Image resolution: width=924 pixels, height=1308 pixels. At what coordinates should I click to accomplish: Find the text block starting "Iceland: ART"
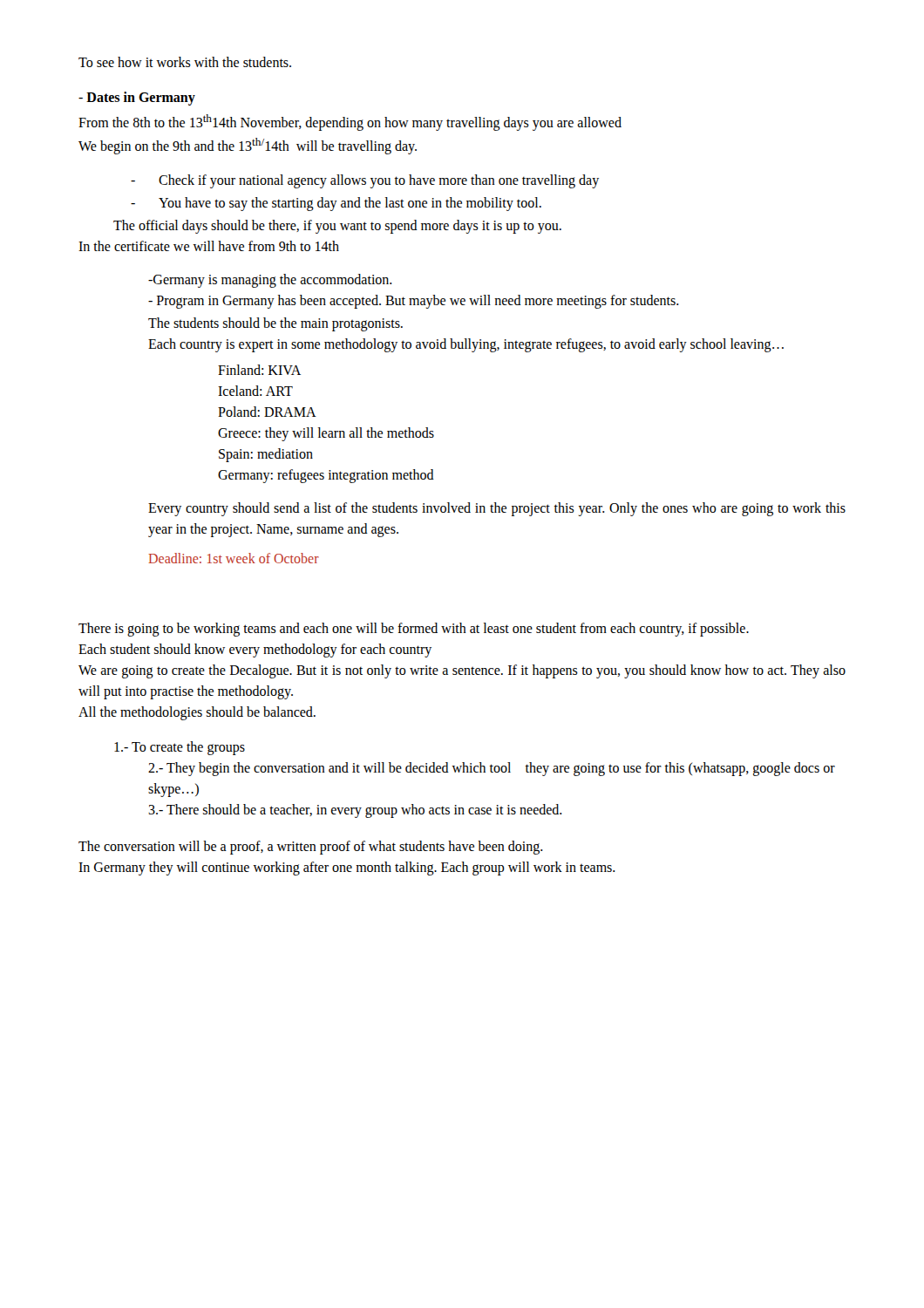click(255, 391)
